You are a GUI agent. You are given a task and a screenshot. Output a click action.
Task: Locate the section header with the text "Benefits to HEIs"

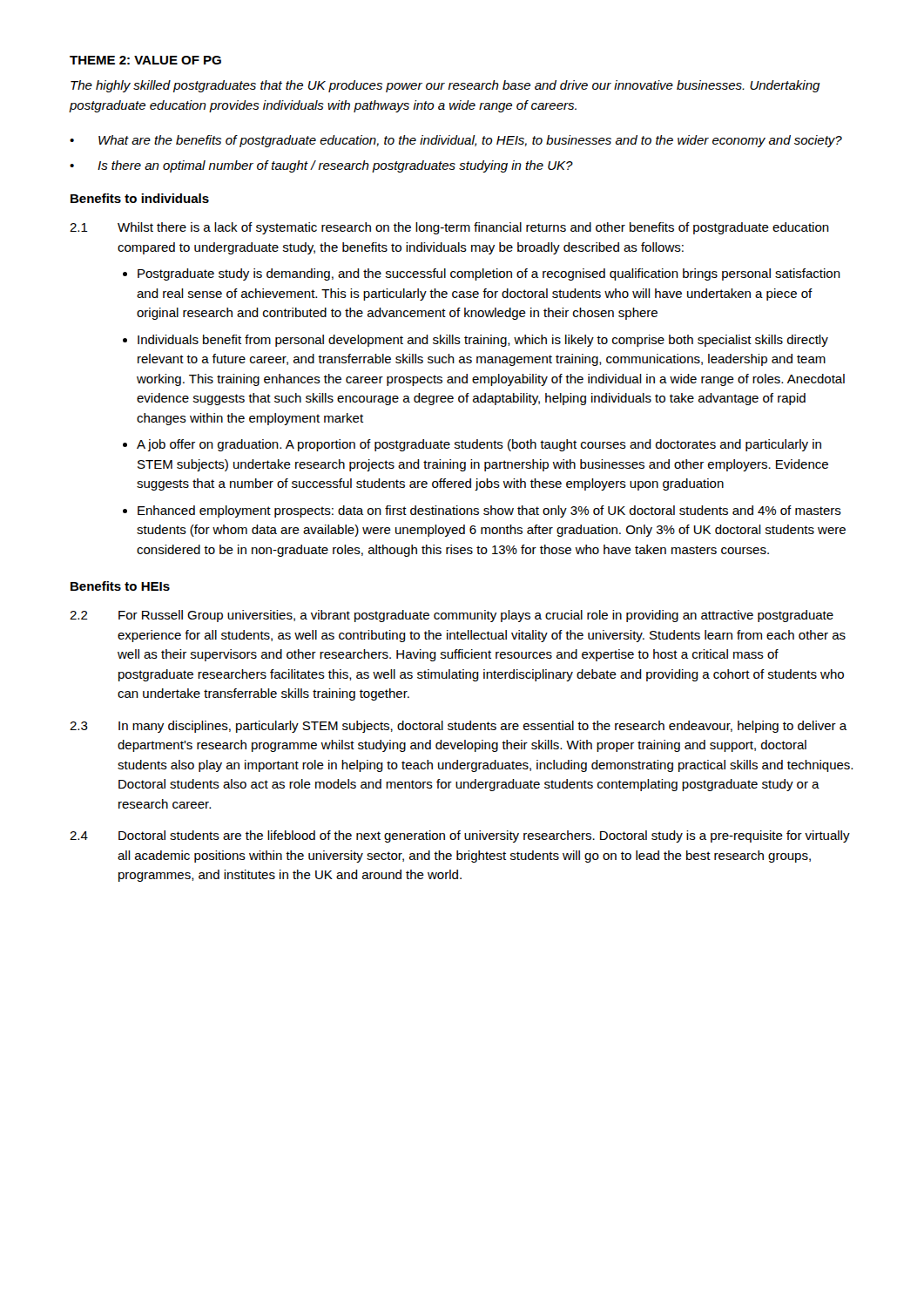tap(120, 586)
